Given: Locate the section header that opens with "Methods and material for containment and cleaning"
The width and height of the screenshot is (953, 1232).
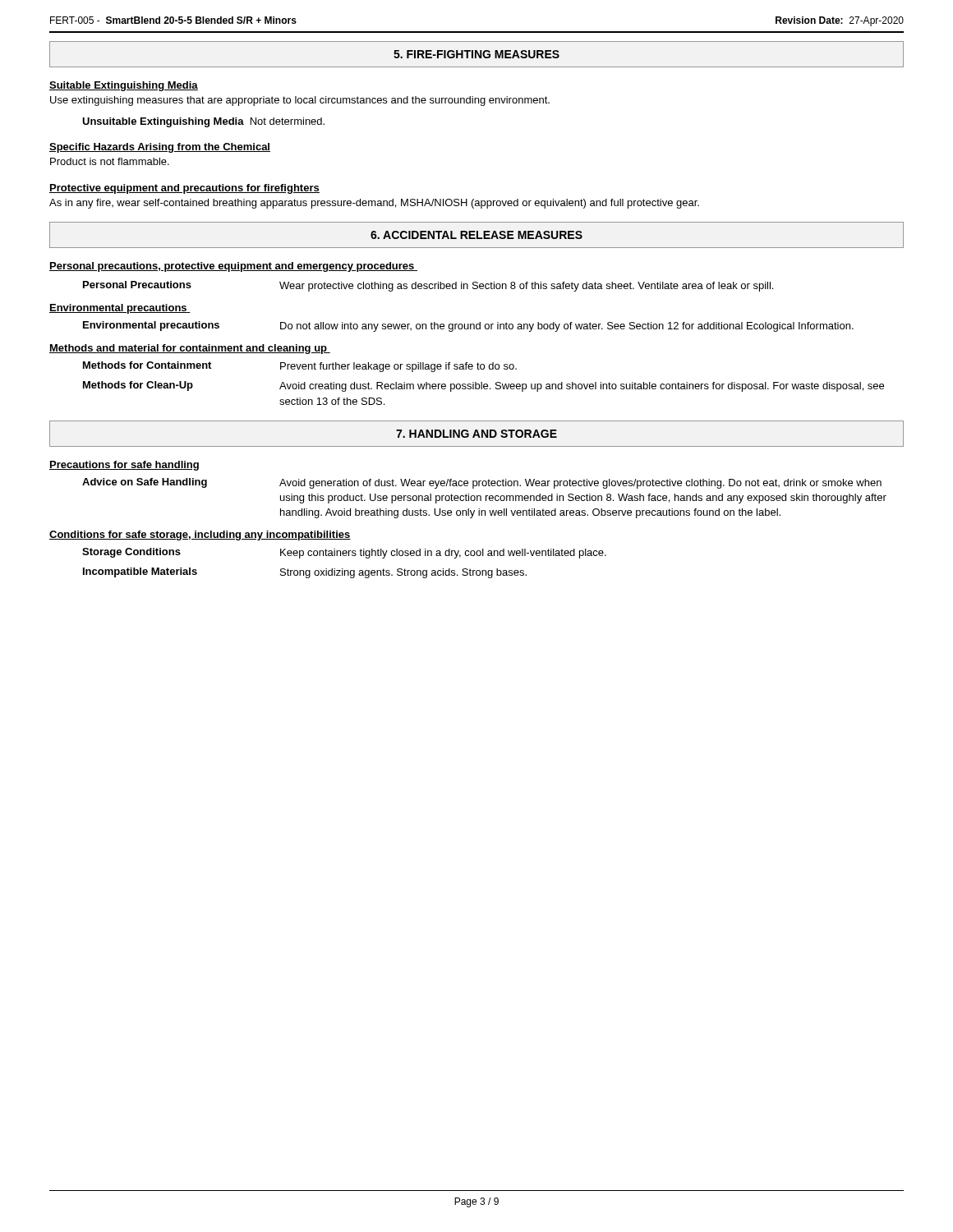Looking at the screenshot, I should (190, 348).
